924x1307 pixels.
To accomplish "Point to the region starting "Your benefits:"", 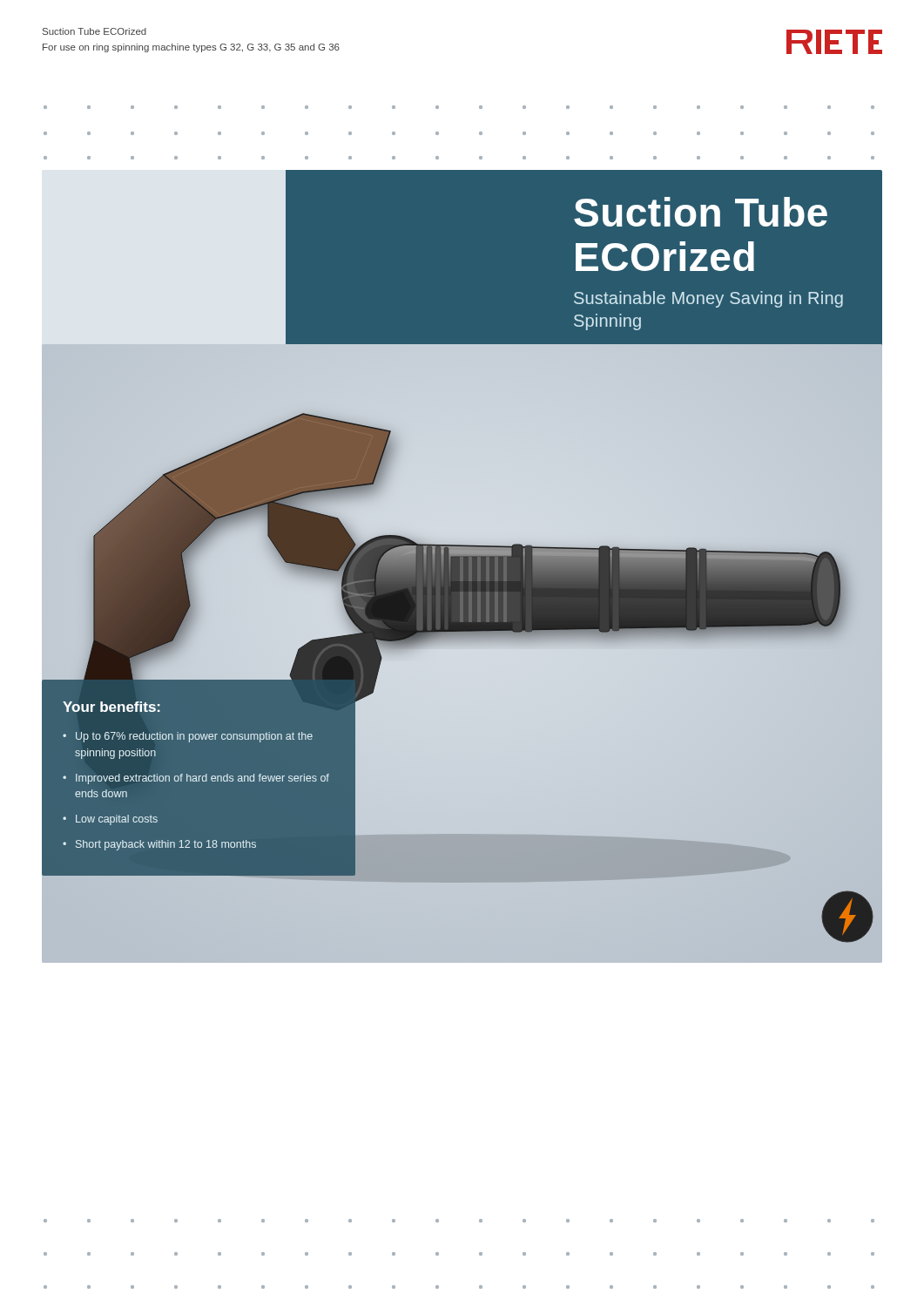I will pyautogui.click(x=112, y=707).
